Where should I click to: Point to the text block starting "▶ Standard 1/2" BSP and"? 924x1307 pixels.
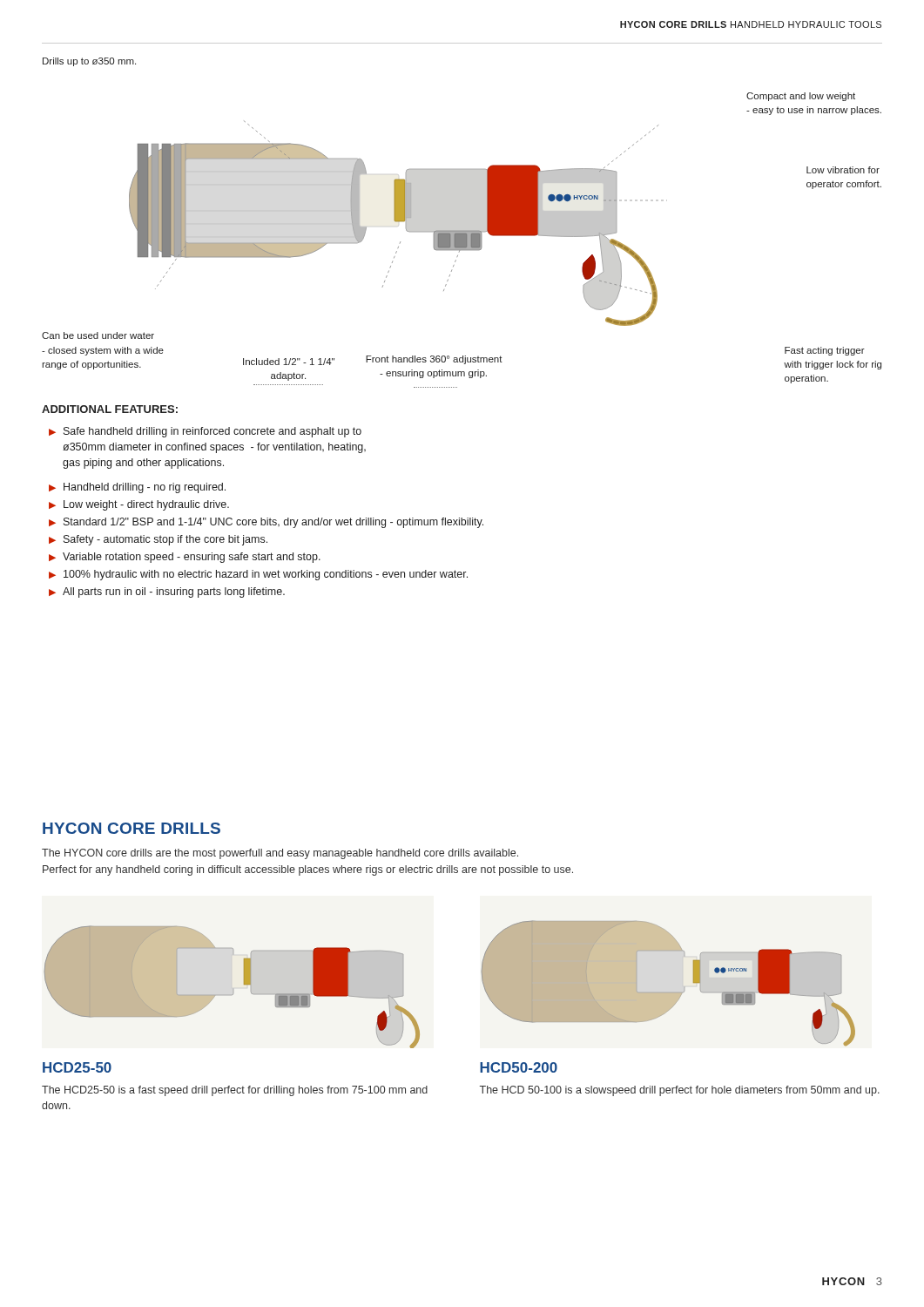click(x=267, y=522)
